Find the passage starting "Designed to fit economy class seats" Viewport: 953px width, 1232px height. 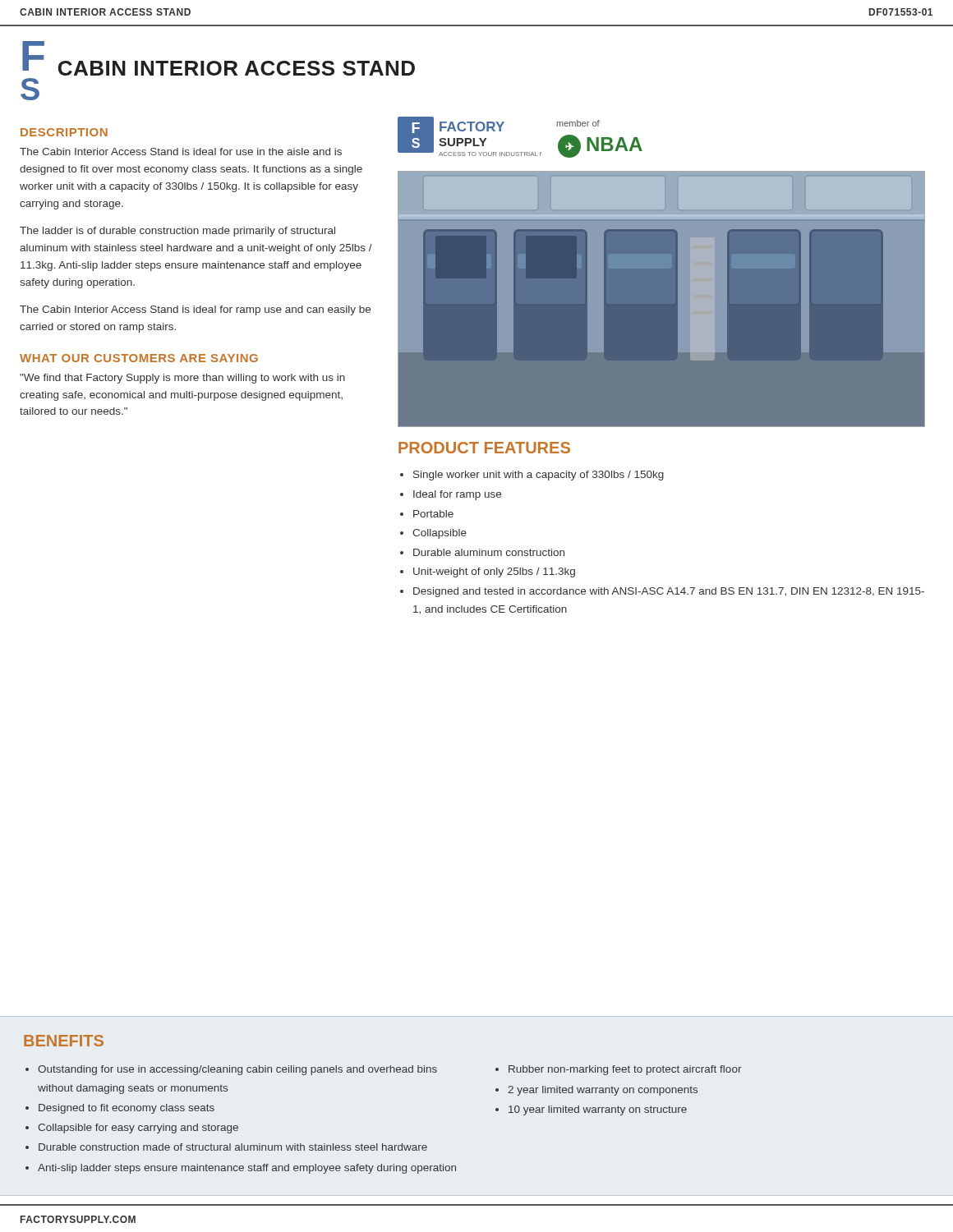pos(126,1108)
